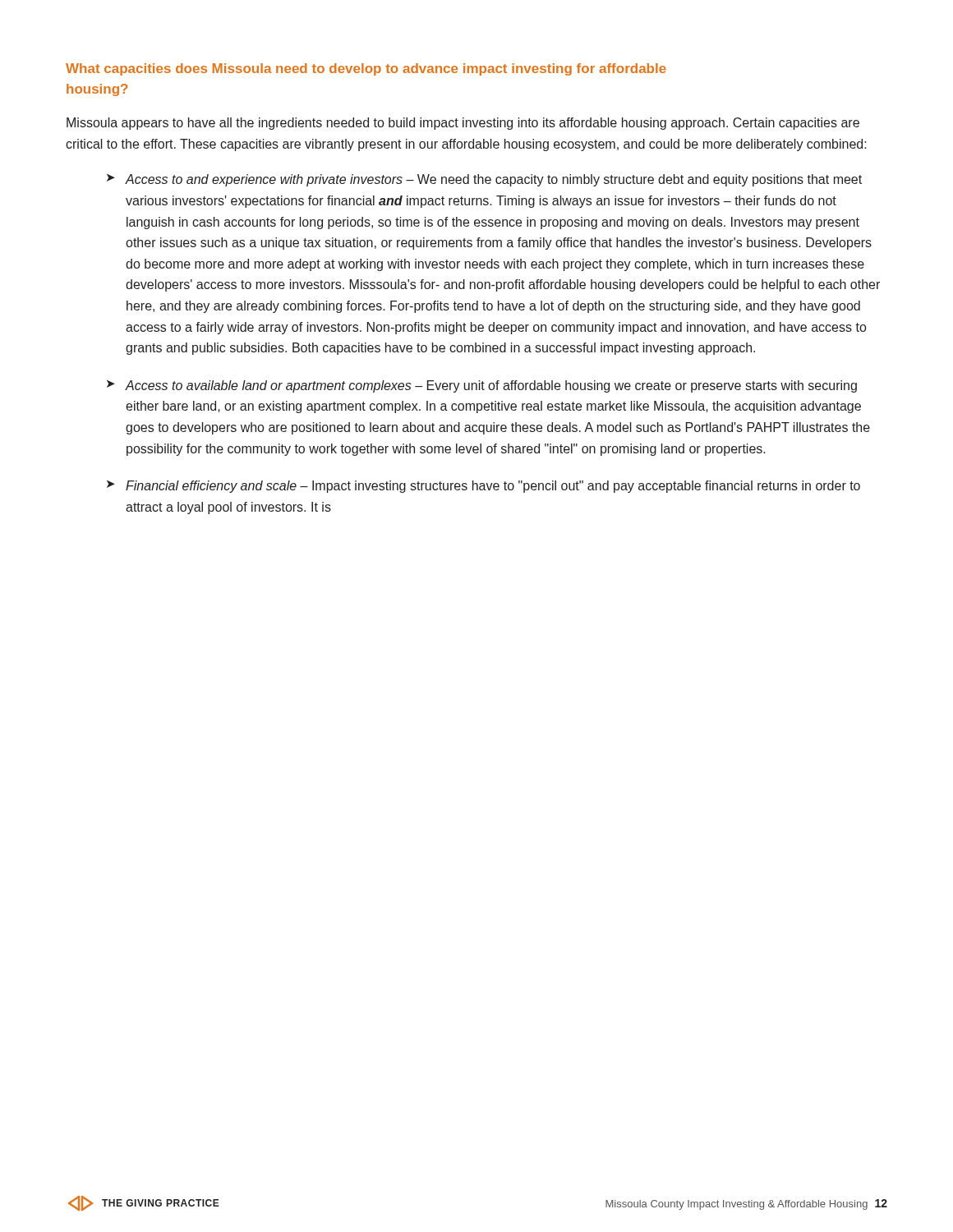Locate the block of text that opens with "➤ Access to available"

(496, 417)
